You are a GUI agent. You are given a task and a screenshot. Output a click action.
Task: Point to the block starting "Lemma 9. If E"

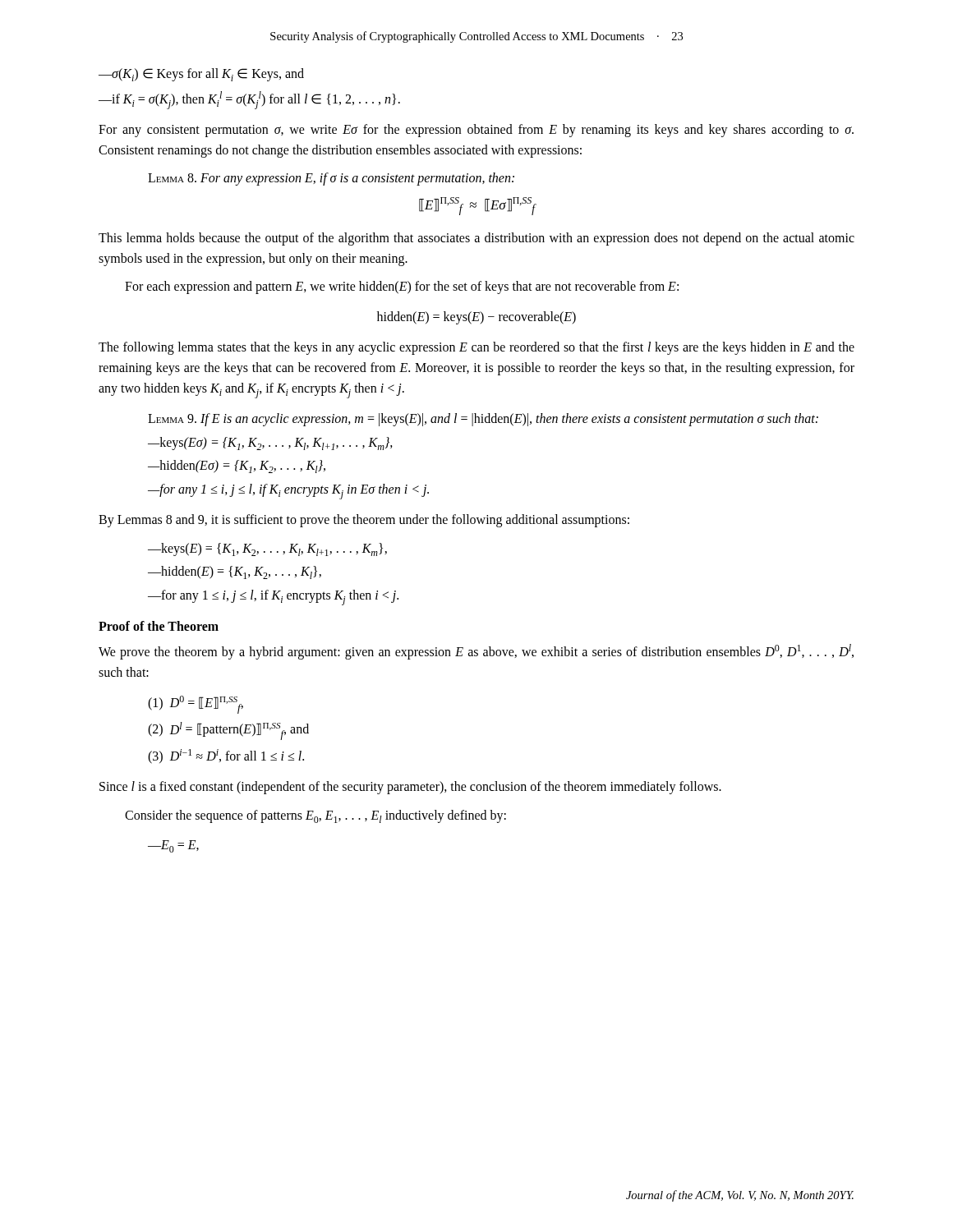pos(484,418)
